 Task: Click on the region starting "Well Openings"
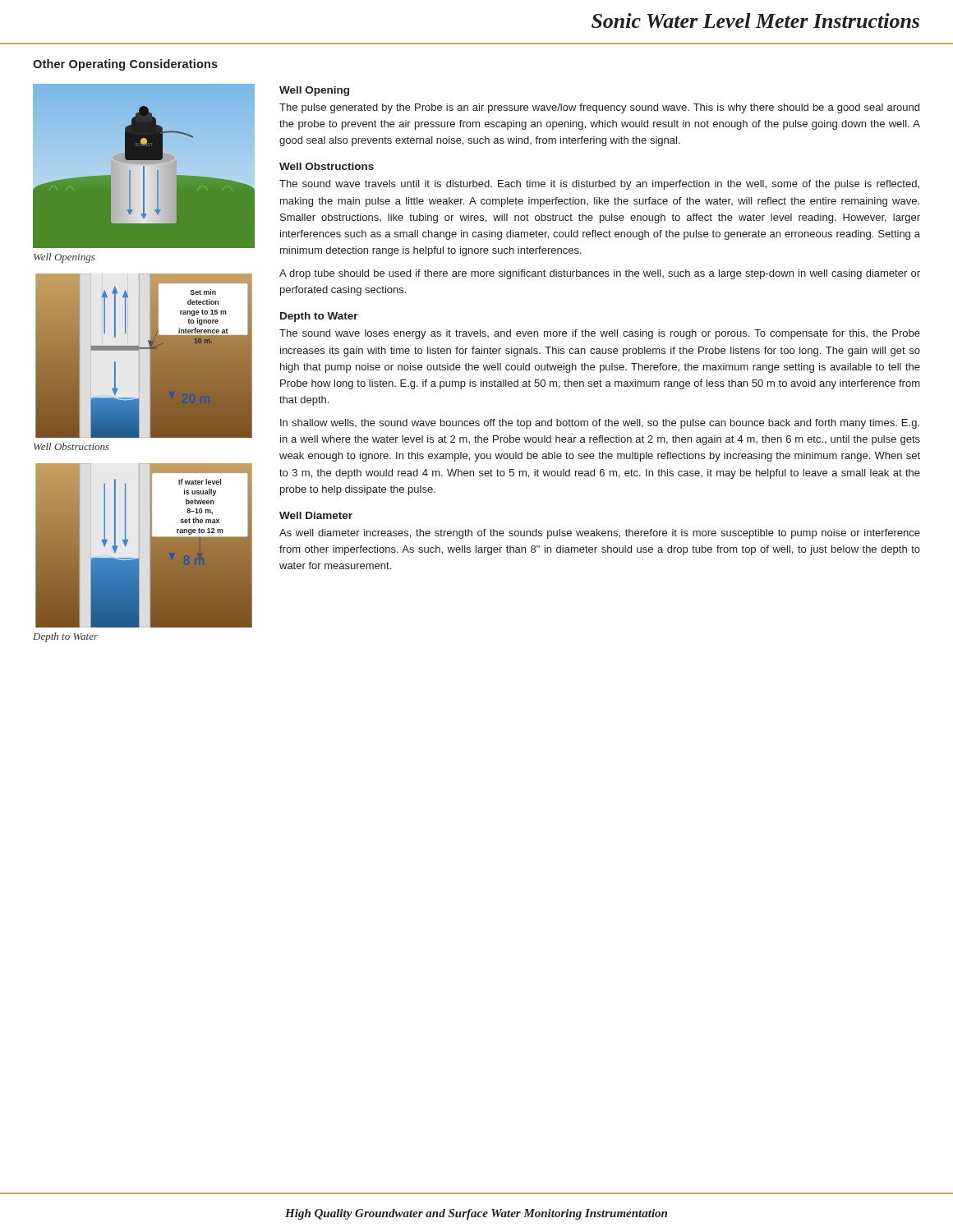point(64,257)
